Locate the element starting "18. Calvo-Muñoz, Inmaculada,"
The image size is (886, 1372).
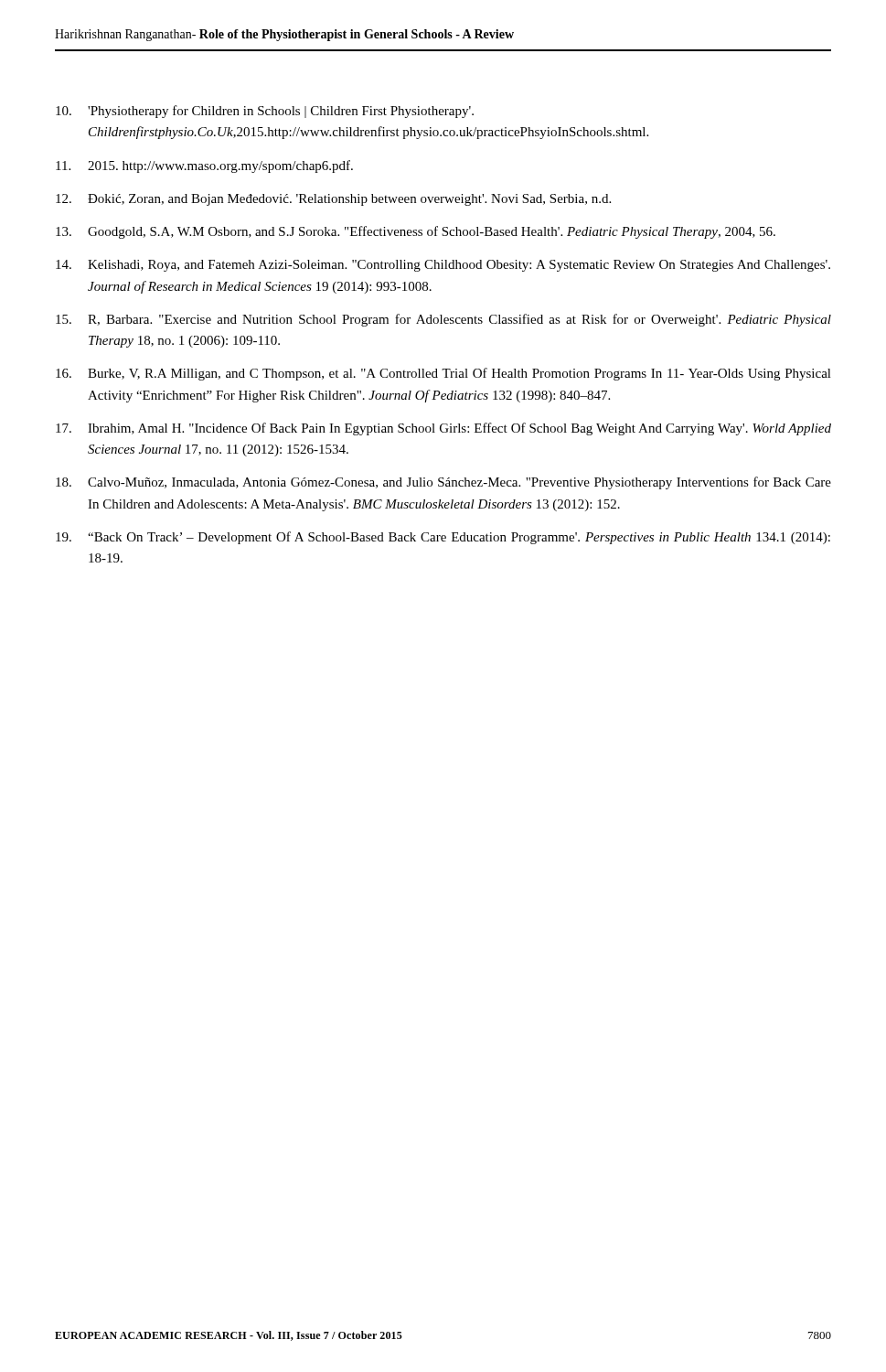click(443, 494)
